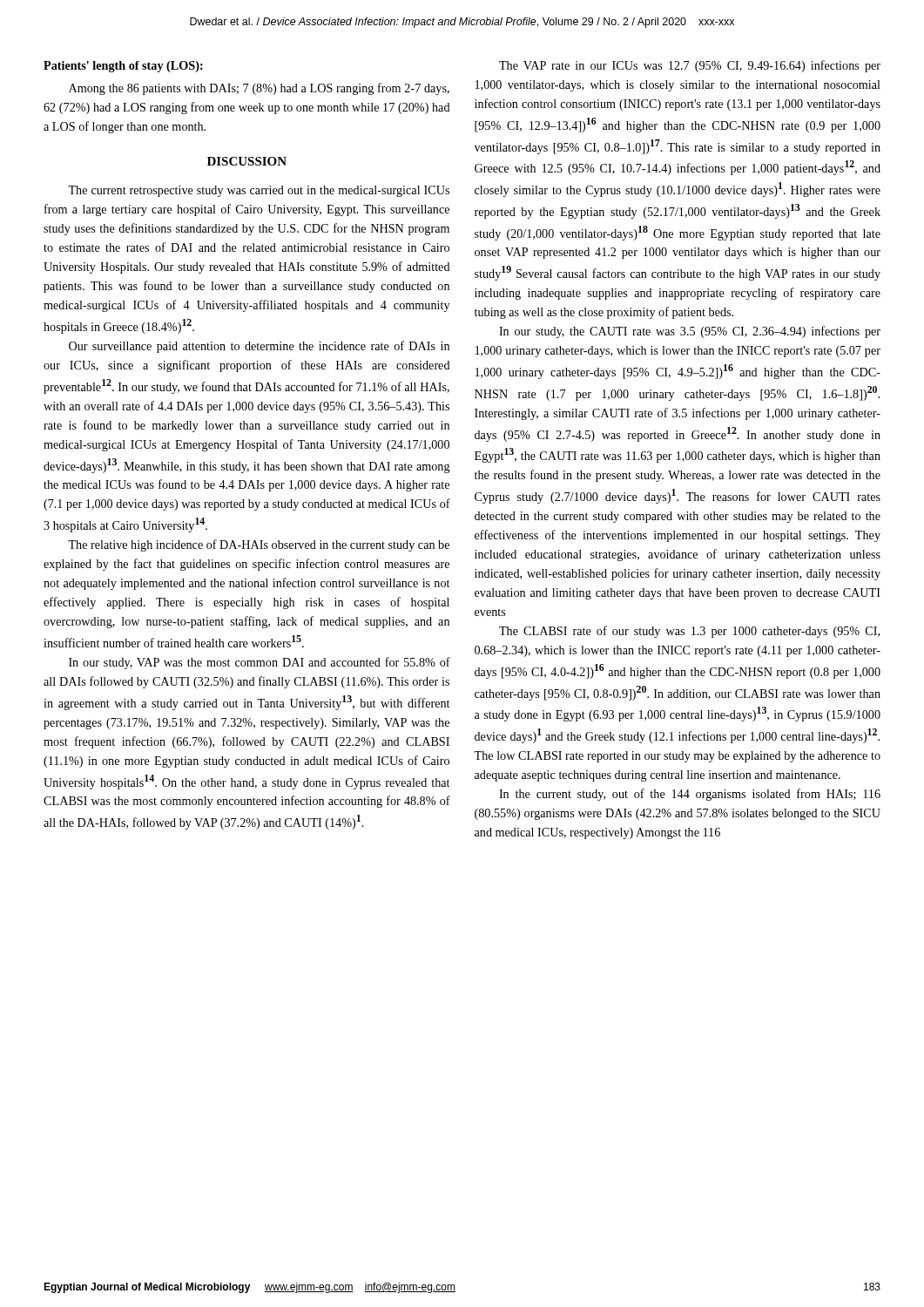Image resolution: width=924 pixels, height=1307 pixels.
Task: Select the text block containing "In the current study,"
Action: coord(677,813)
